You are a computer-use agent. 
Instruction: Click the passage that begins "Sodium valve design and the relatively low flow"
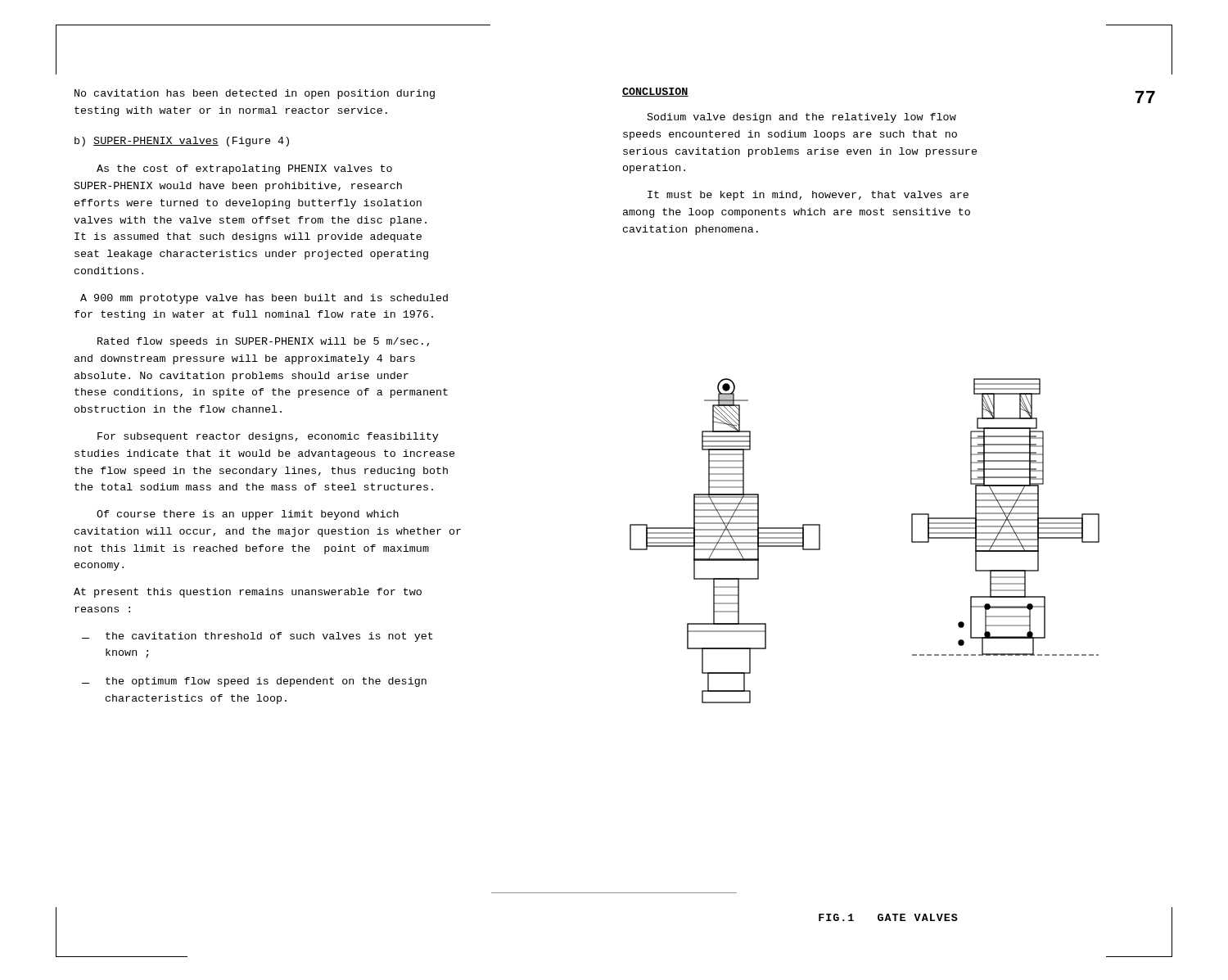coord(800,143)
